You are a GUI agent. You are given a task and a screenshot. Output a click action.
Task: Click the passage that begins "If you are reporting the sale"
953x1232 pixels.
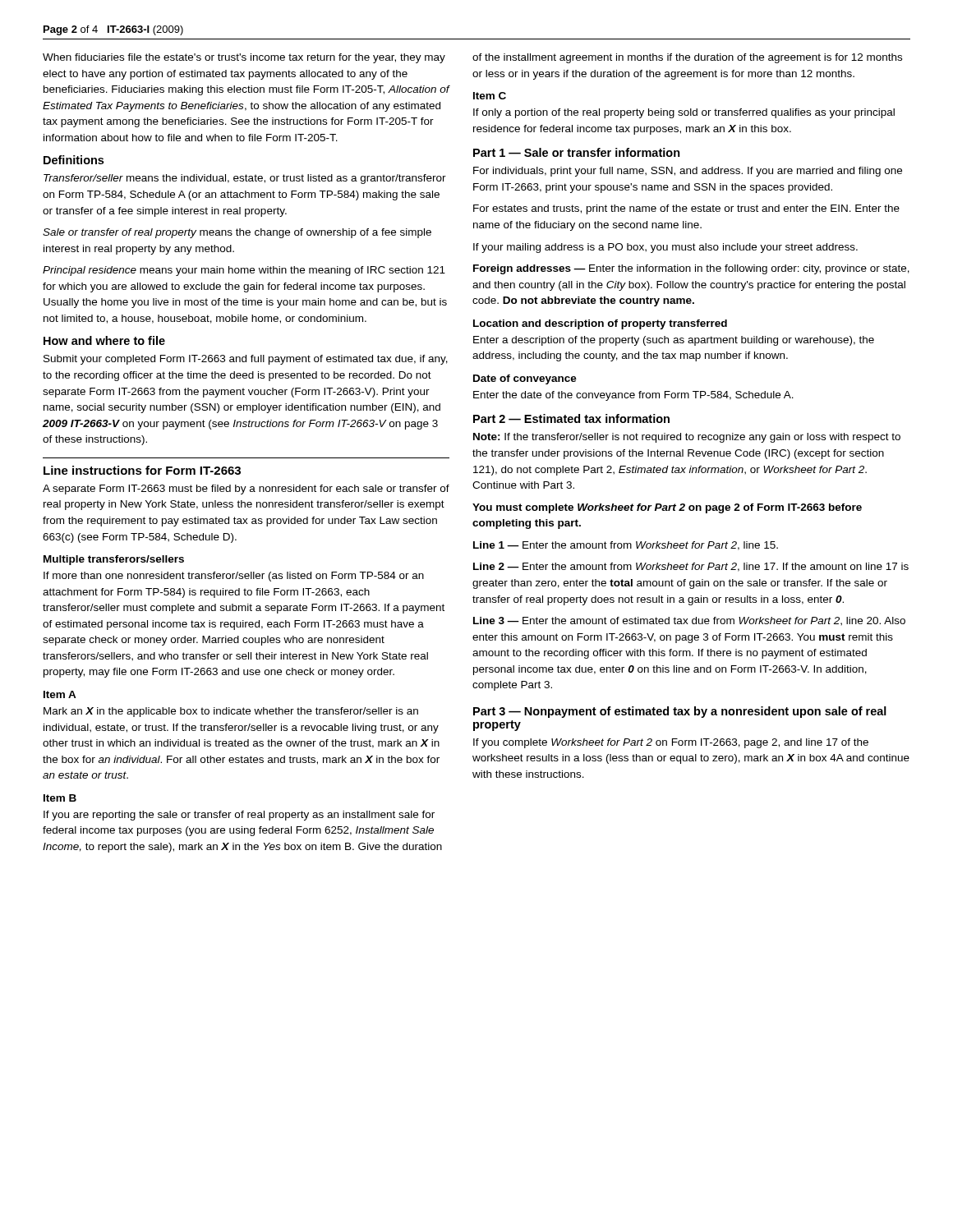246,830
